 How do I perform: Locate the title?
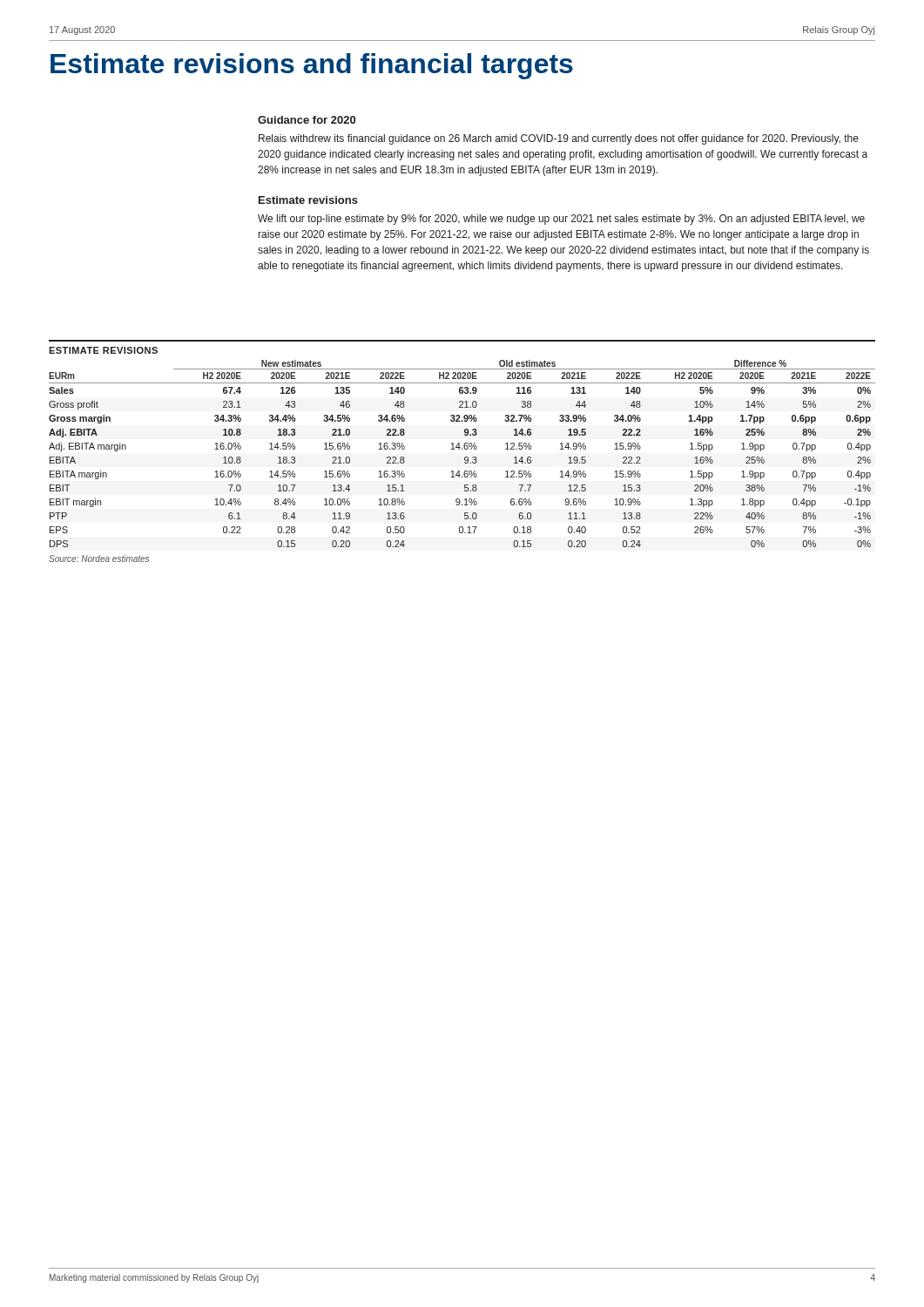[462, 64]
